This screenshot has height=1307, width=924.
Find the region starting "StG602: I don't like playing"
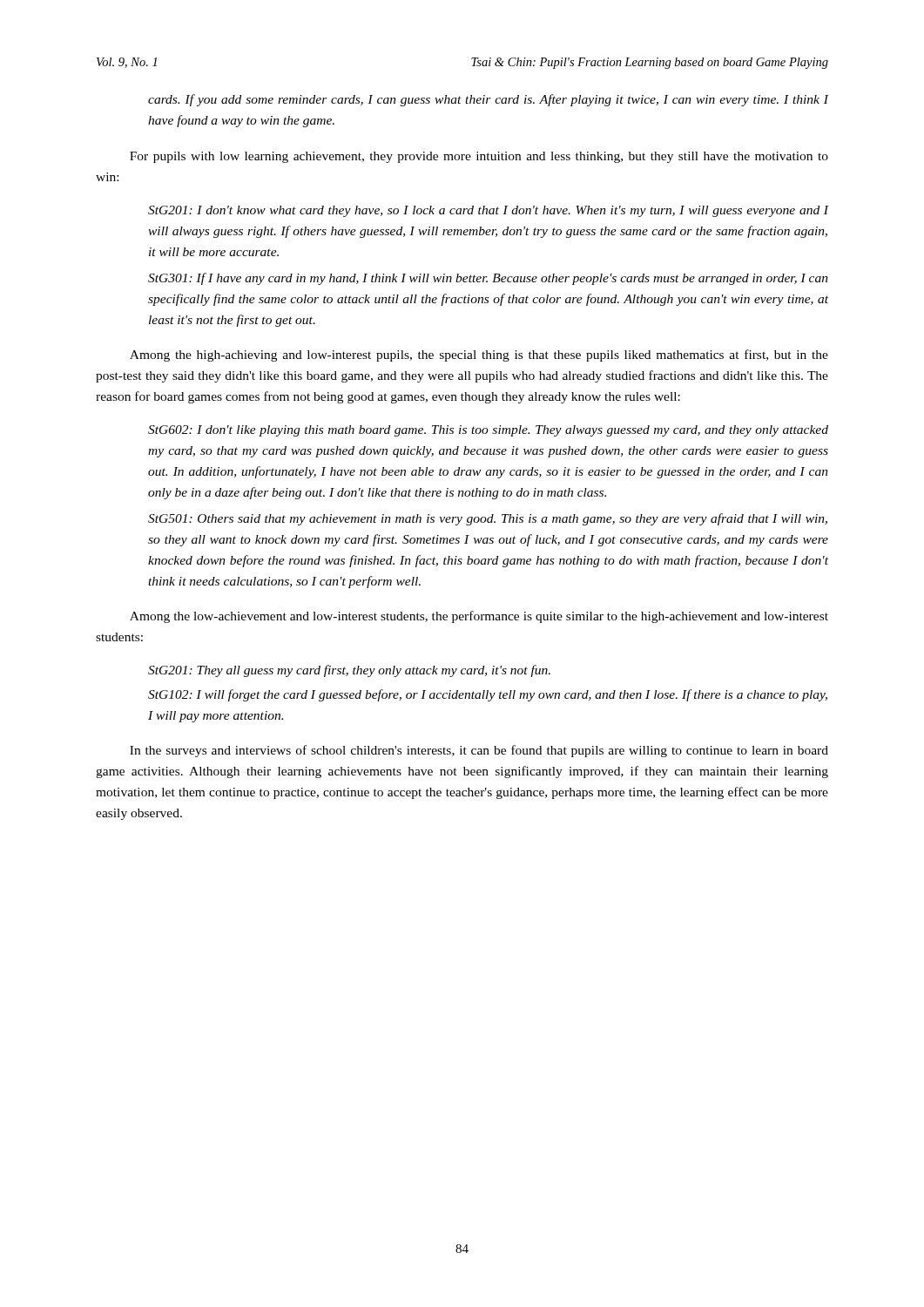pos(488,505)
